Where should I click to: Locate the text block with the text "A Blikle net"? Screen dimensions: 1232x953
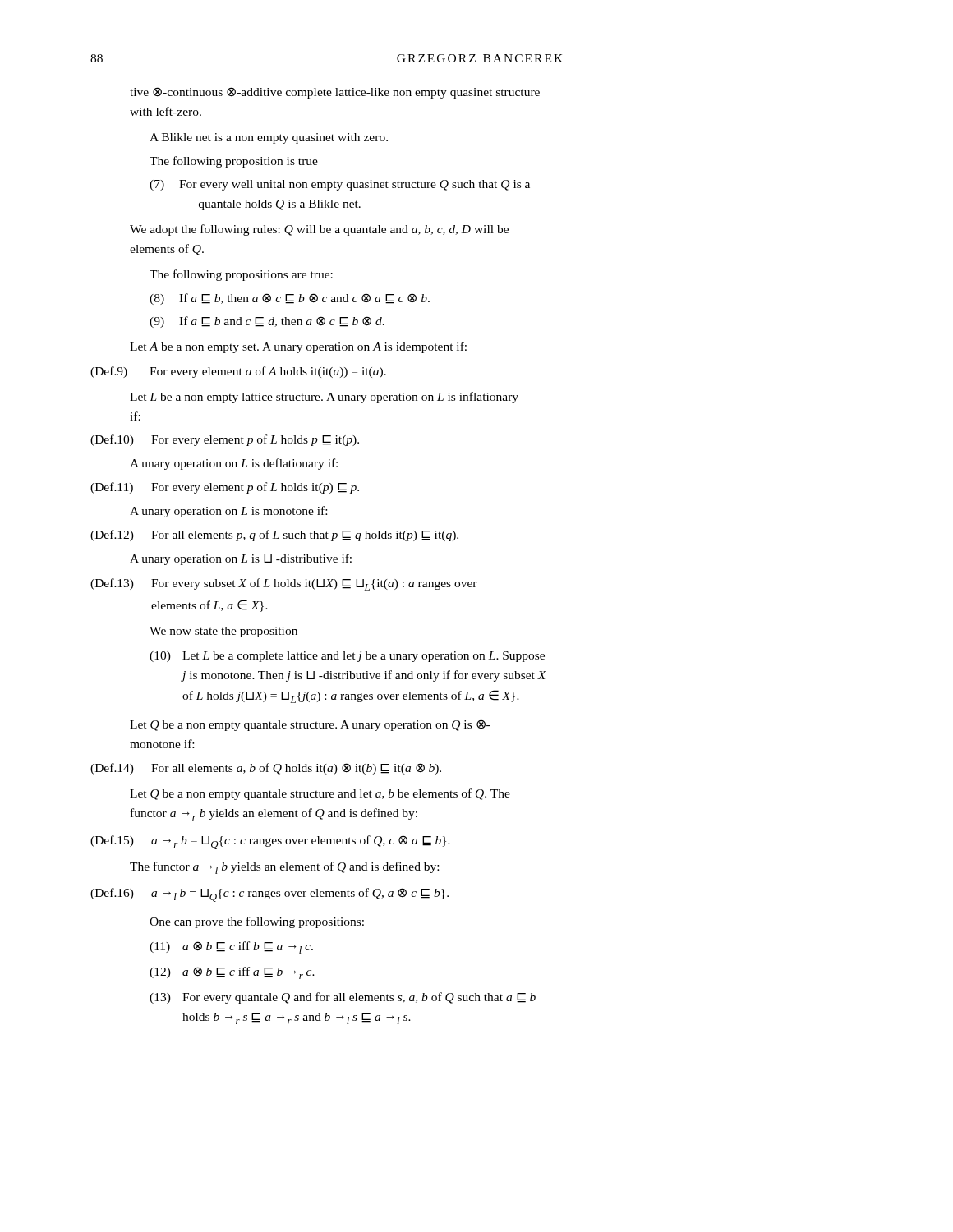pyautogui.click(x=269, y=137)
